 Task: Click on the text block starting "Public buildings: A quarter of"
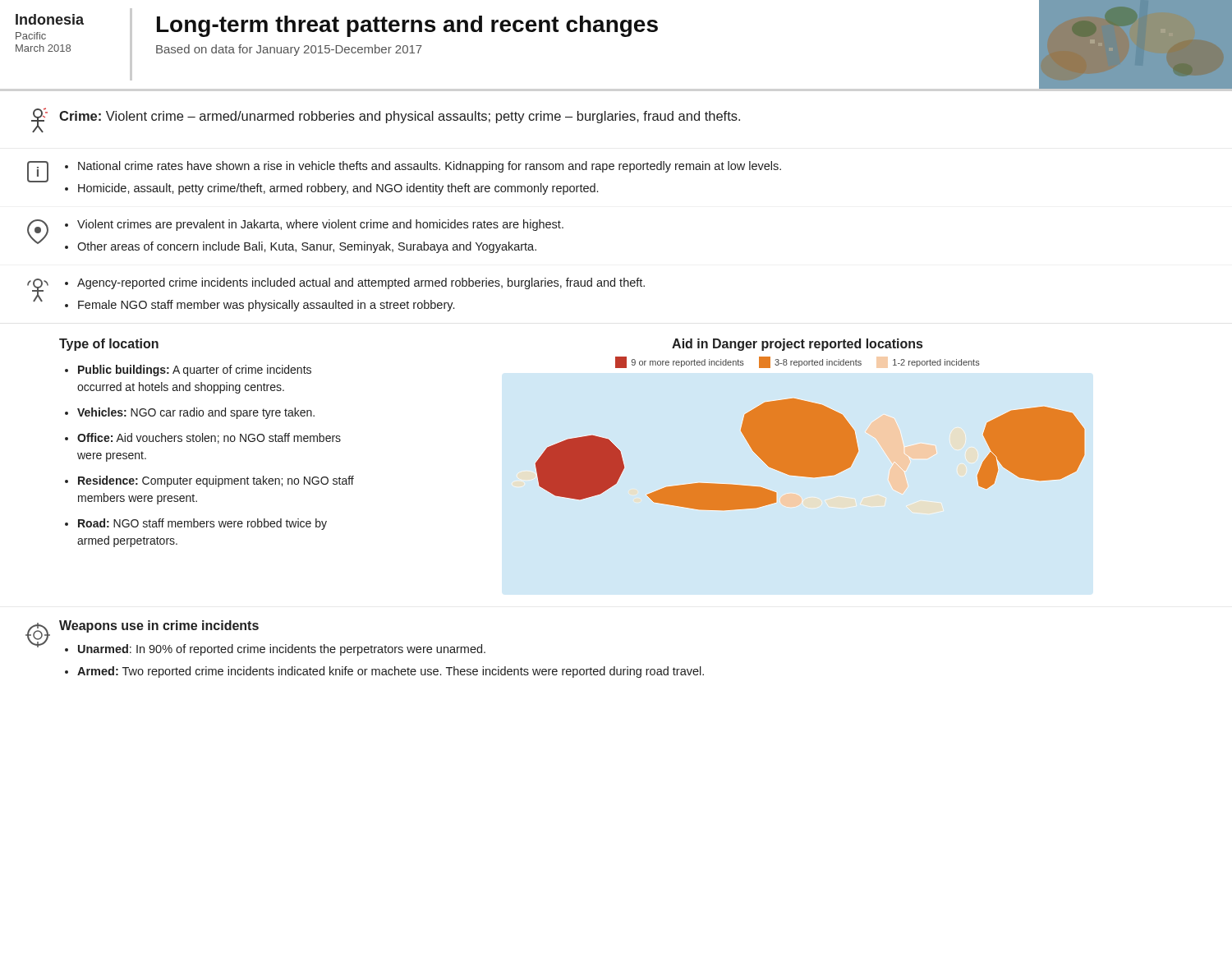click(x=194, y=378)
